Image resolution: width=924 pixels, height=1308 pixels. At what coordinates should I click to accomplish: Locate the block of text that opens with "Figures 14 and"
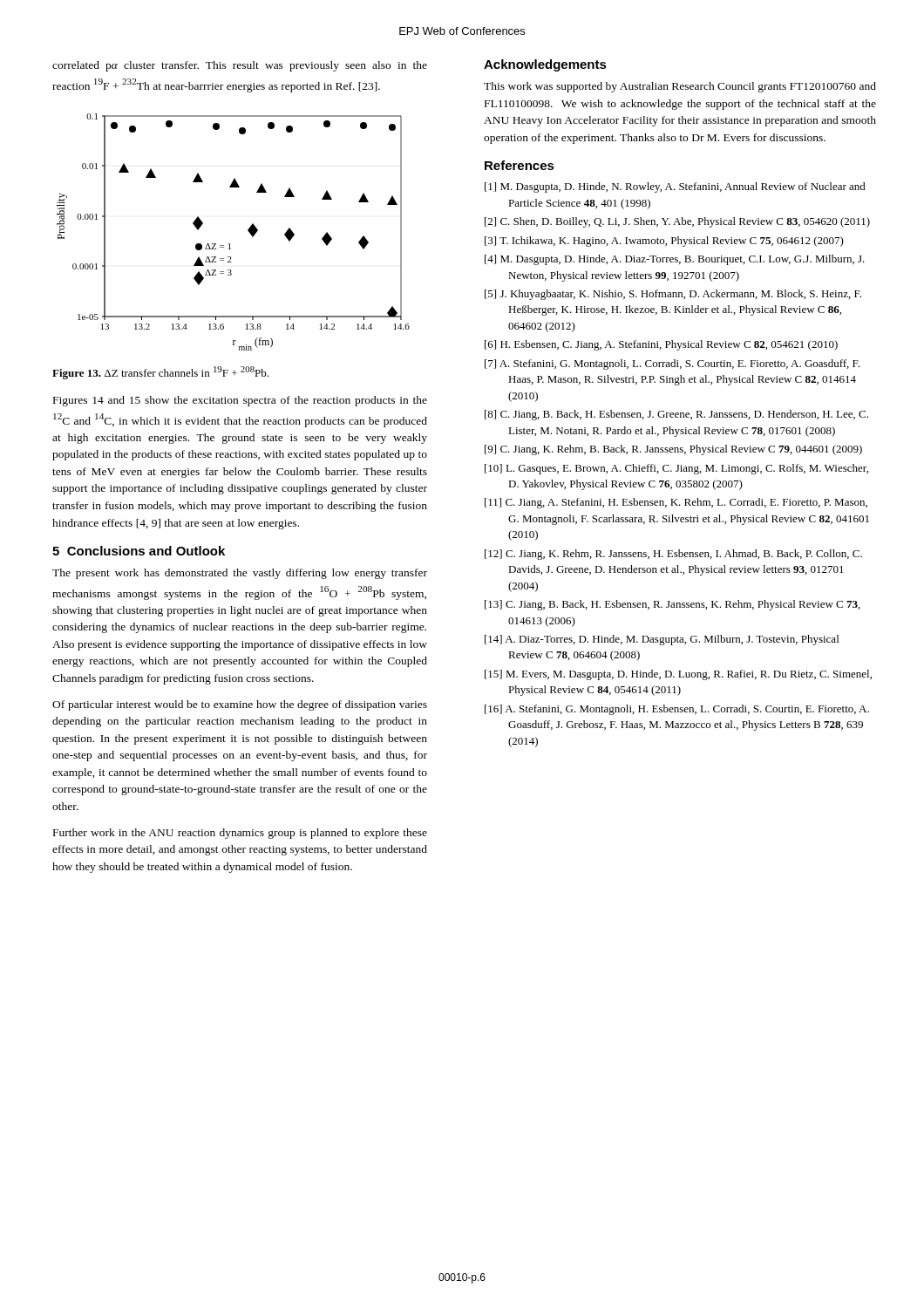(x=240, y=461)
